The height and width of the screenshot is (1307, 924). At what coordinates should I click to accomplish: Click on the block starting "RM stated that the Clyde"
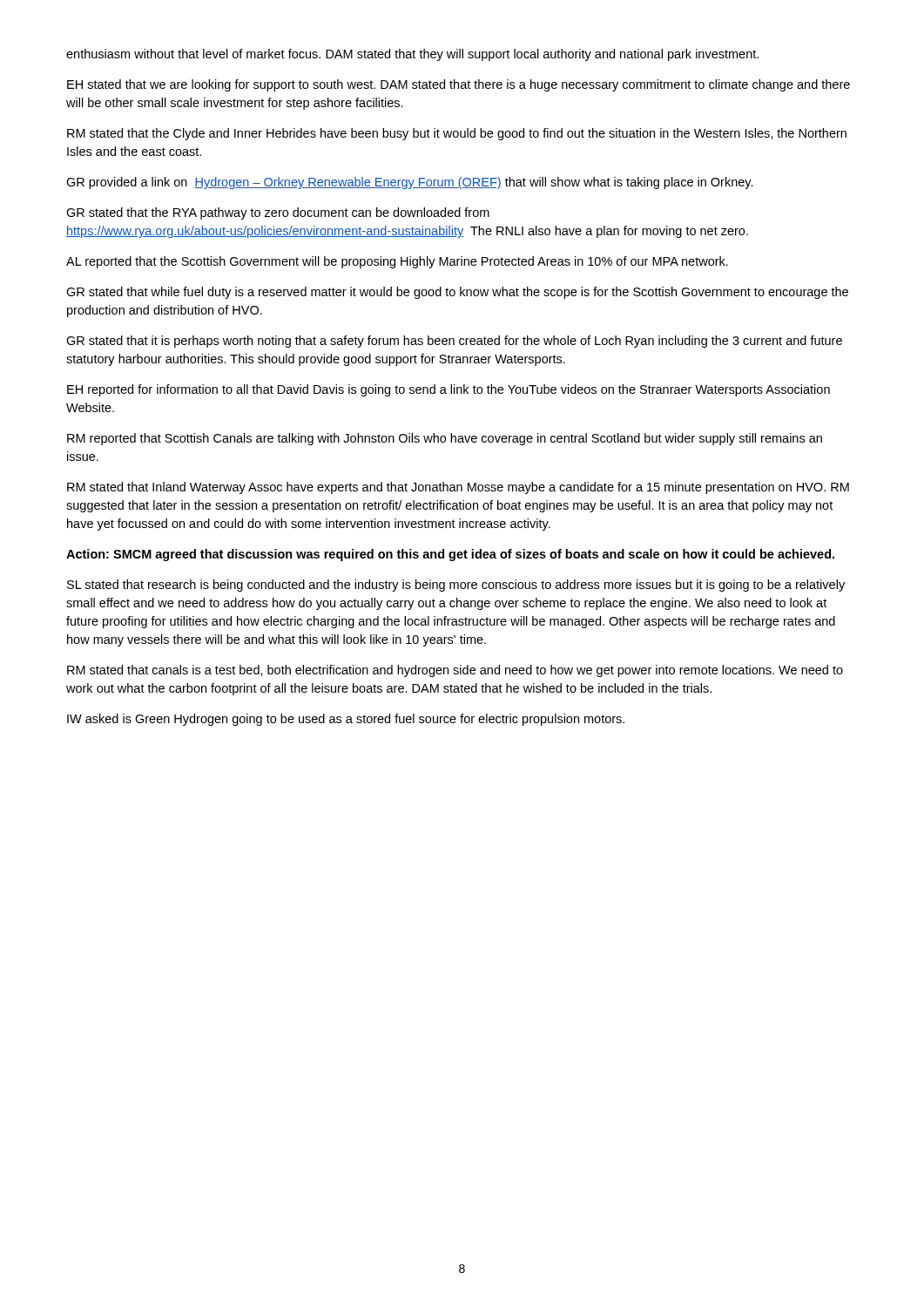coord(457,143)
